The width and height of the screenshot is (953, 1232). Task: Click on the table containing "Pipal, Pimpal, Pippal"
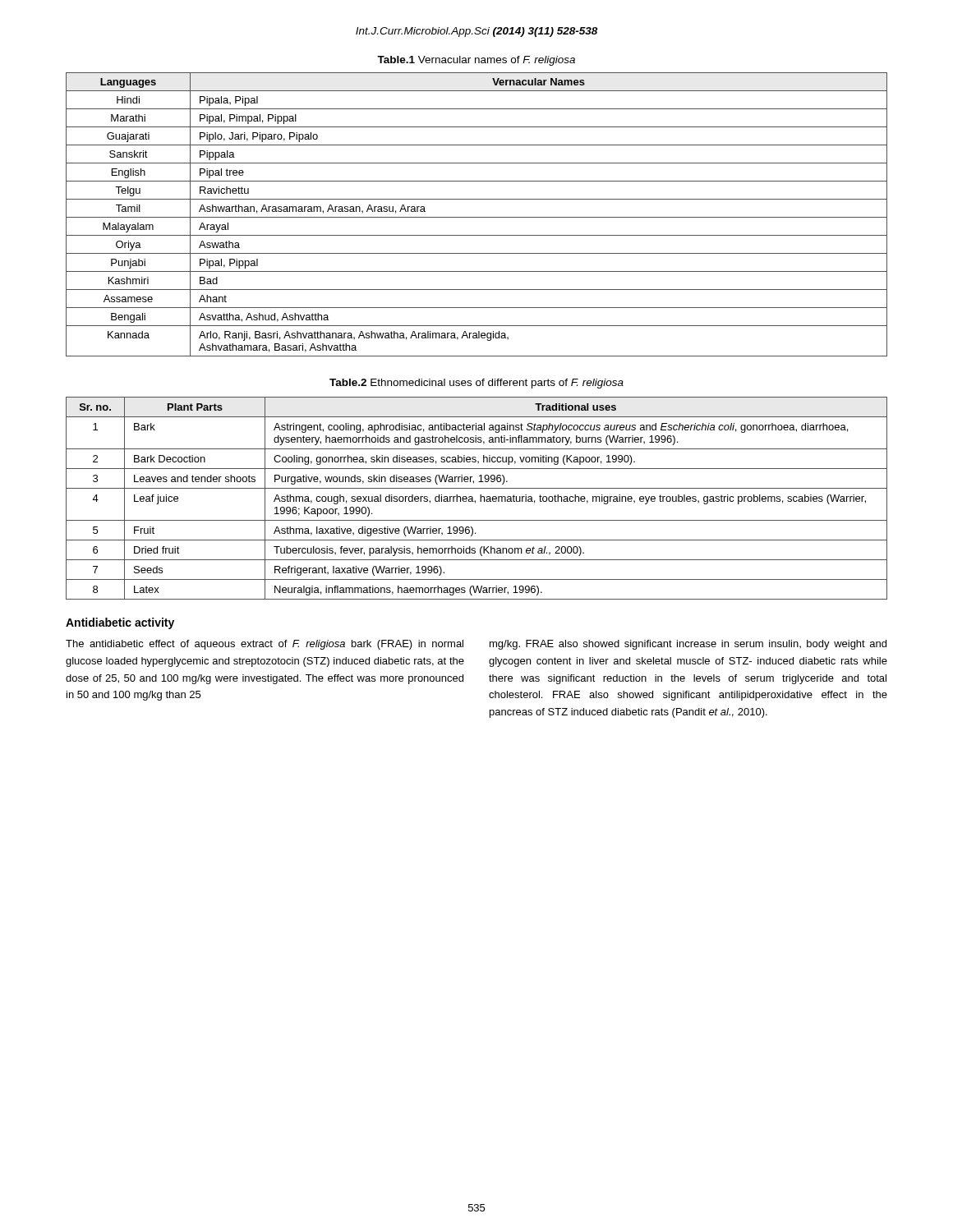tap(476, 214)
